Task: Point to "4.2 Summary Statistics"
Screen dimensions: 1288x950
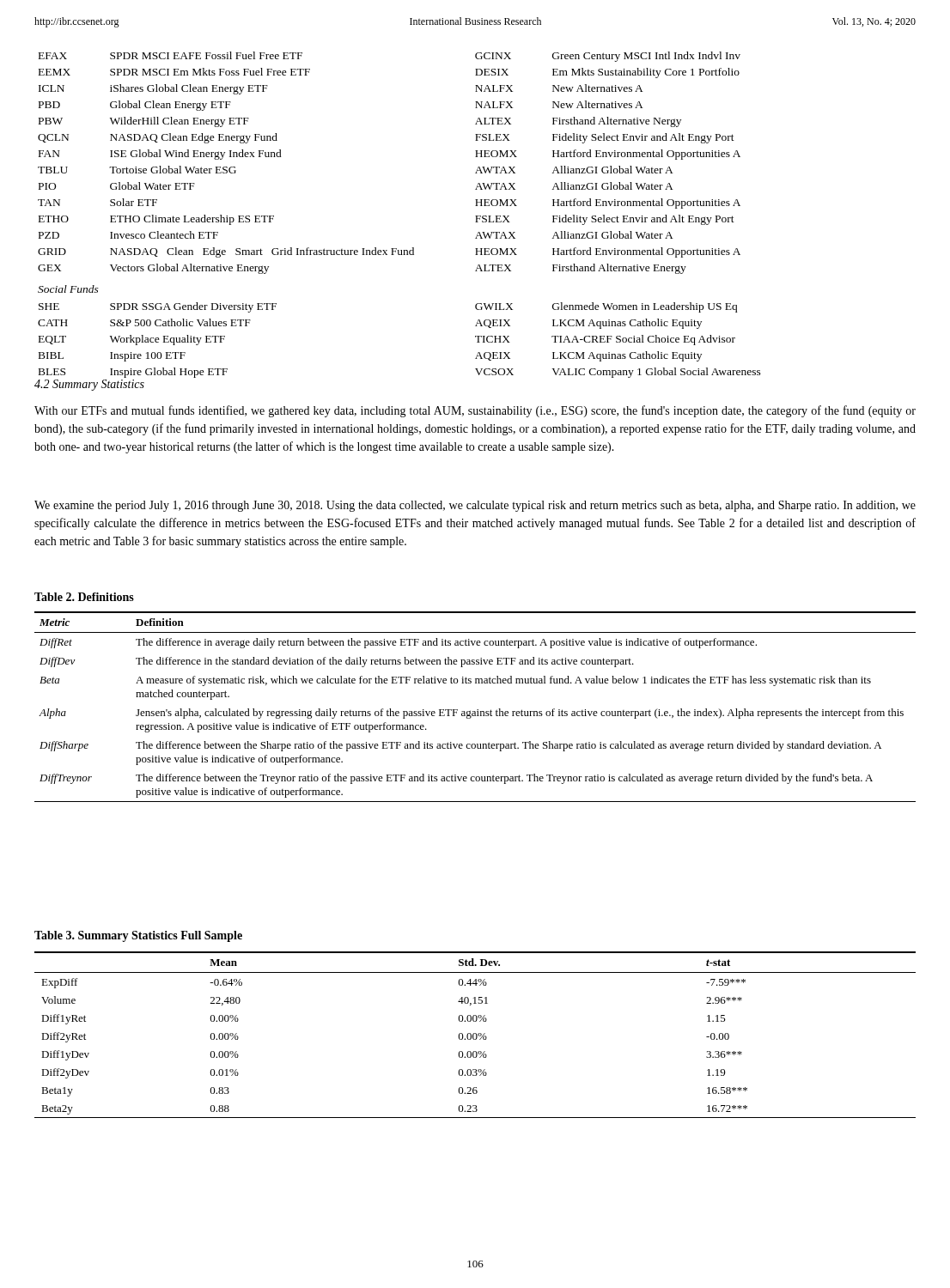Action: [89, 384]
